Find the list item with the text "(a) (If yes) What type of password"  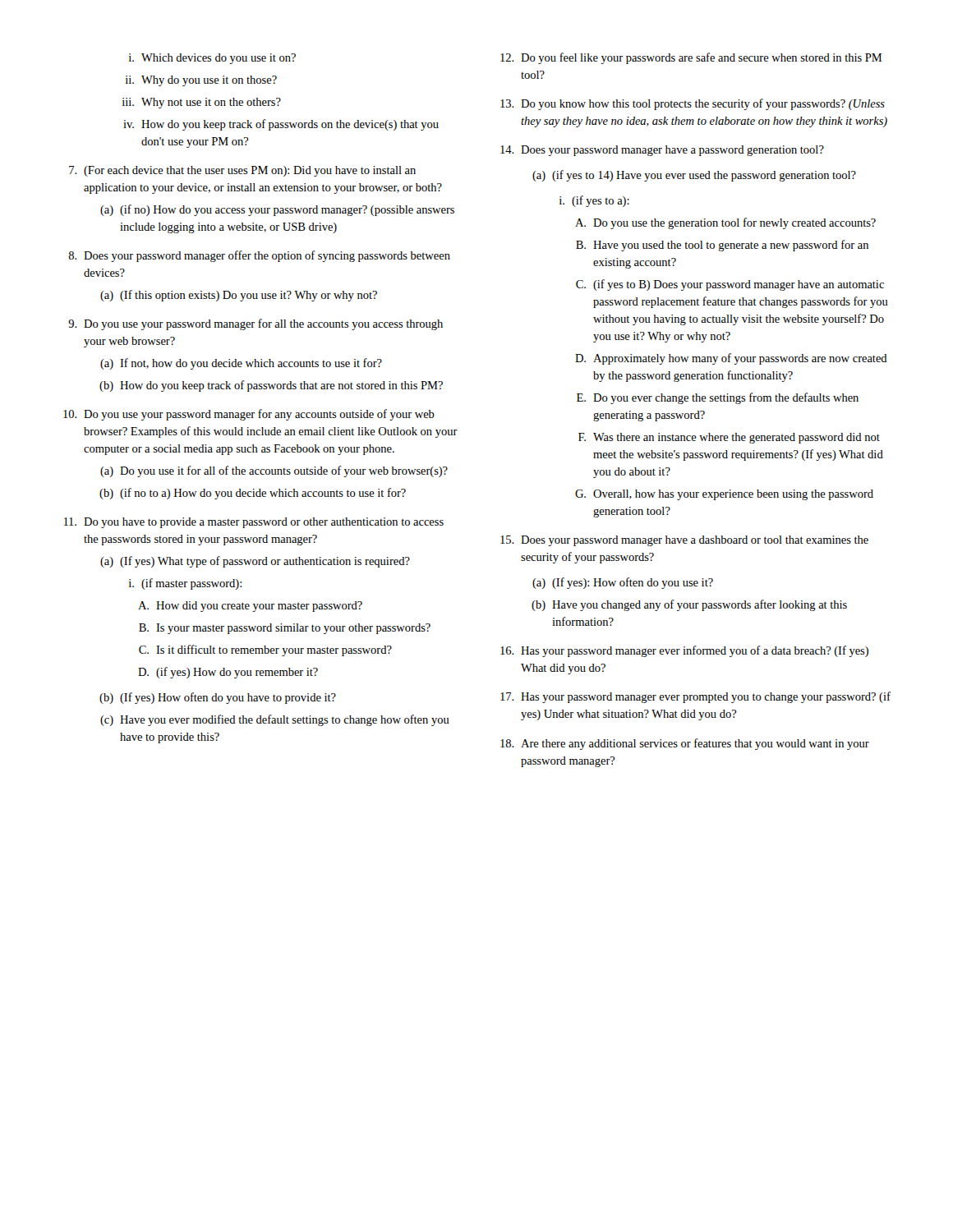270,562
